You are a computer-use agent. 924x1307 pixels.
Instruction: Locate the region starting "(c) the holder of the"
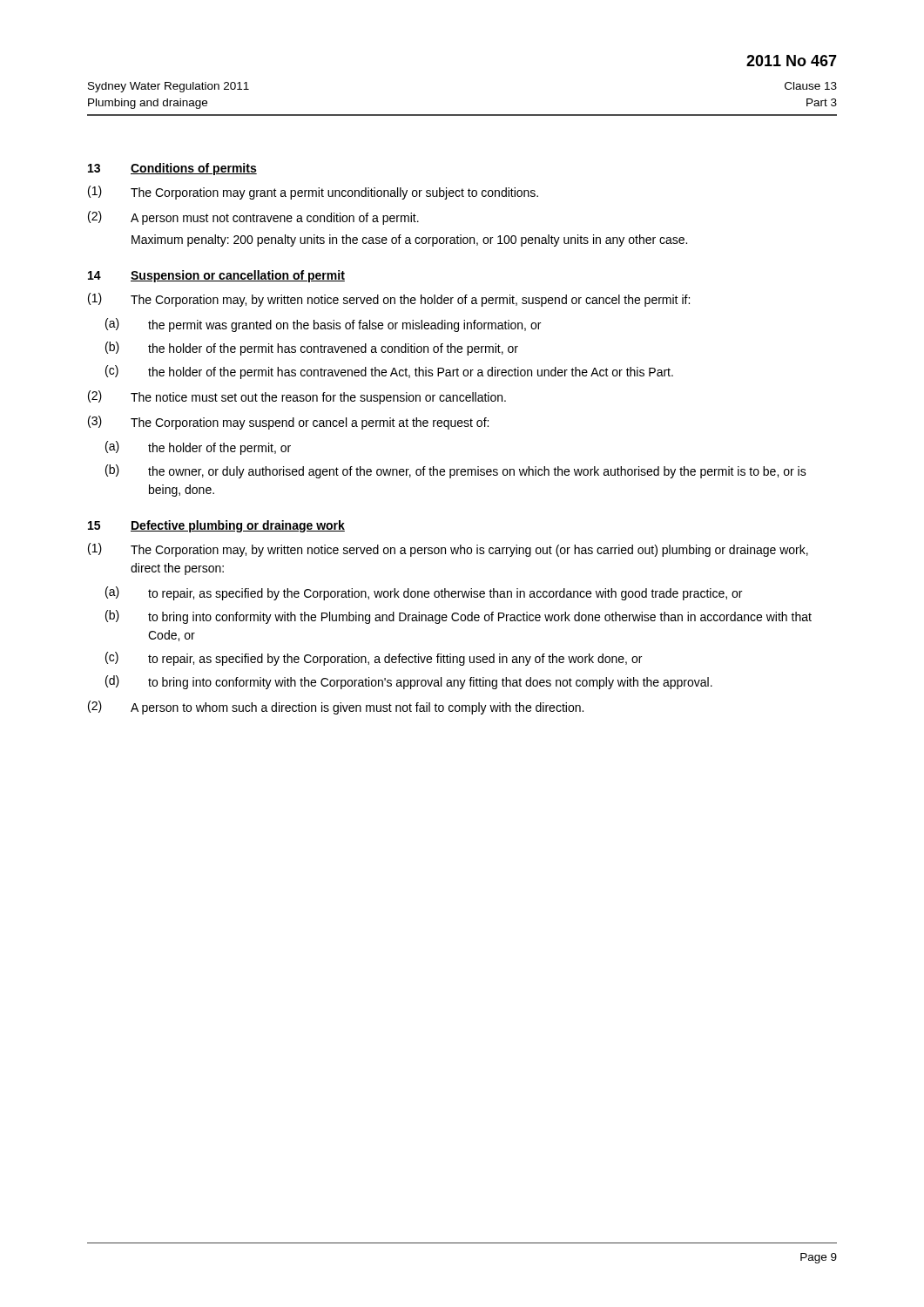point(462,372)
